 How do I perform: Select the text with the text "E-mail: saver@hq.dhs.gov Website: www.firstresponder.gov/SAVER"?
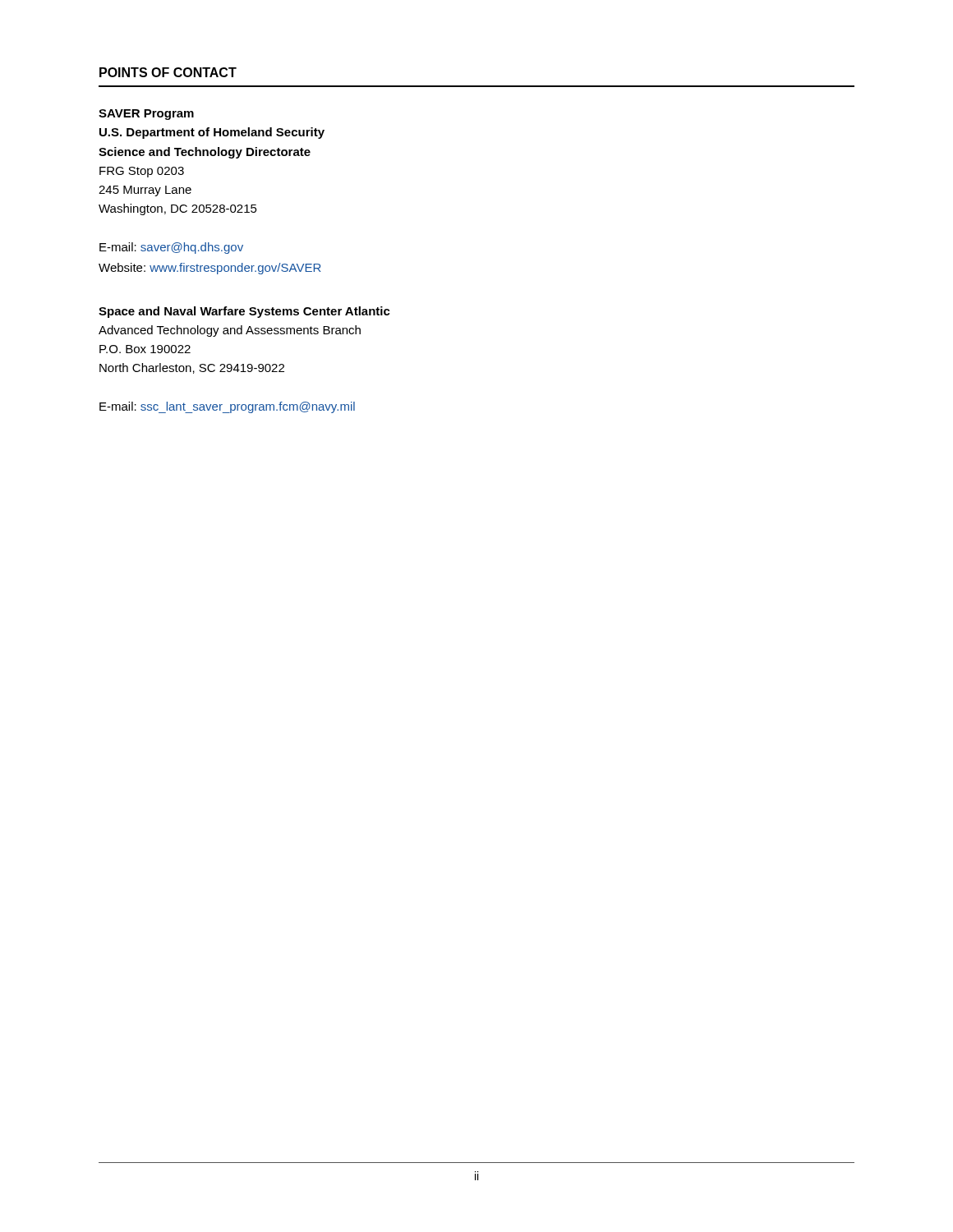(210, 257)
